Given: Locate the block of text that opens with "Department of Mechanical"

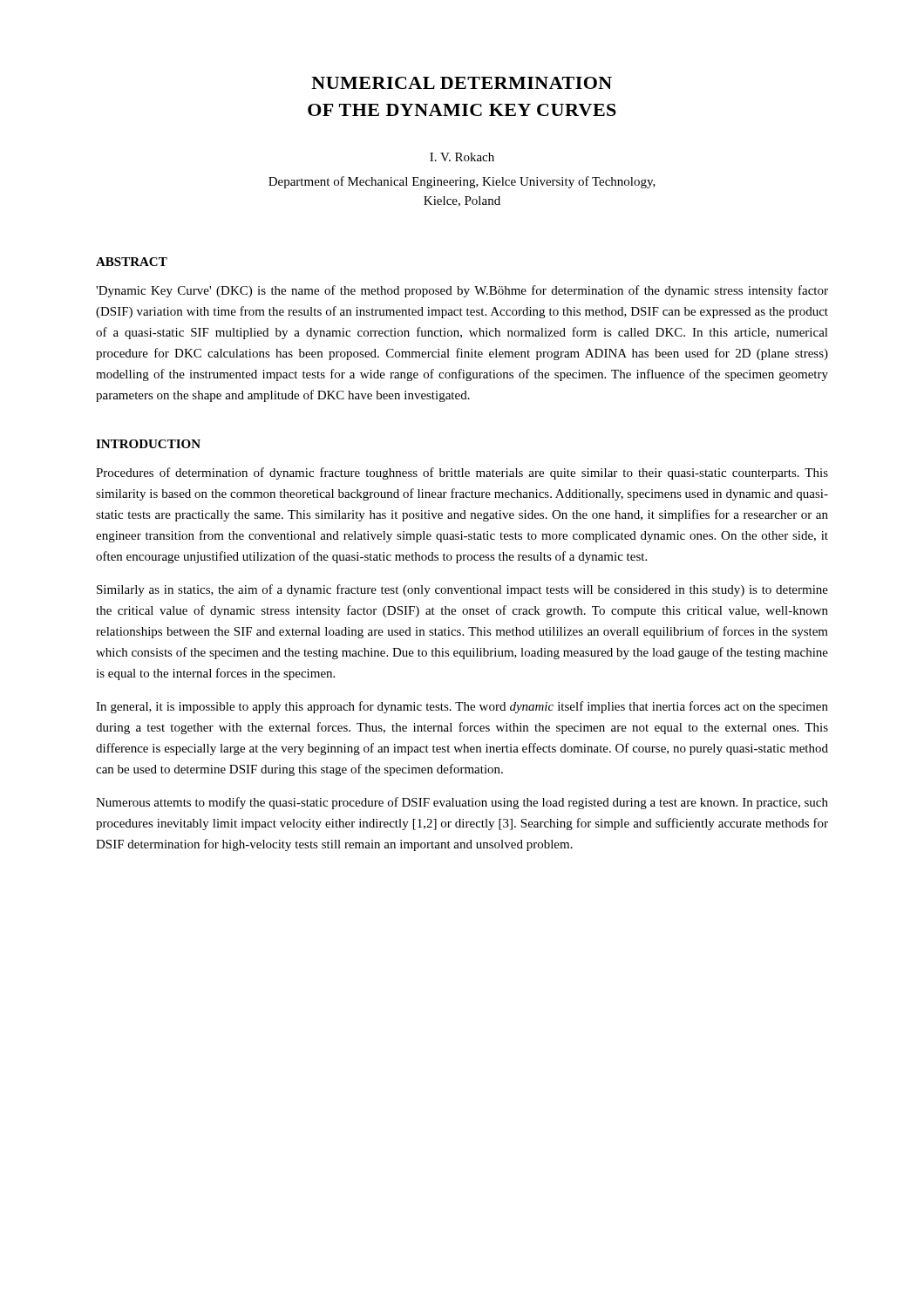Looking at the screenshot, I should [x=462, y=191].
